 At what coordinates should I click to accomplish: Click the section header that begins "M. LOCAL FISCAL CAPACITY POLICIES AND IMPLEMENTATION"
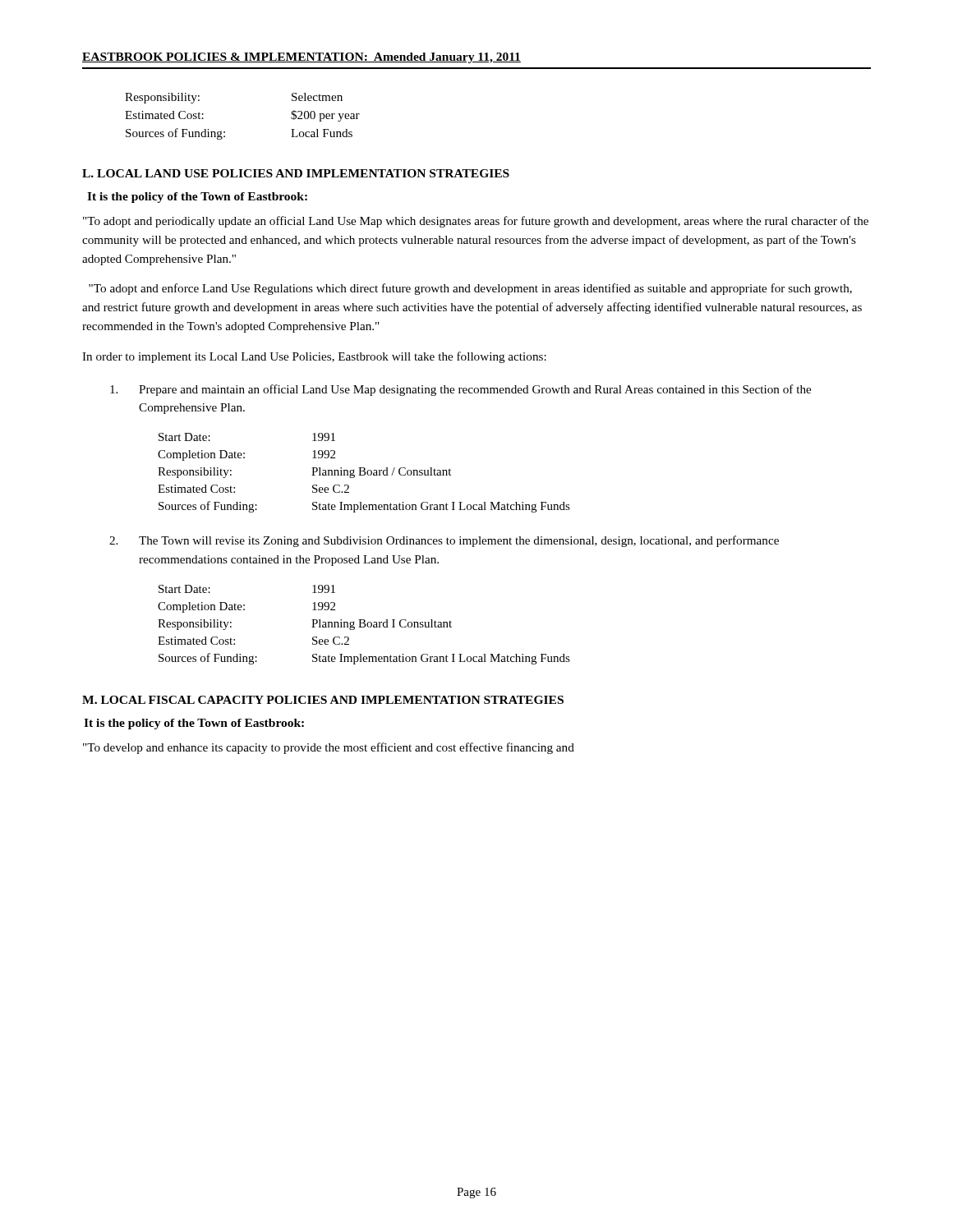(323, 699)
